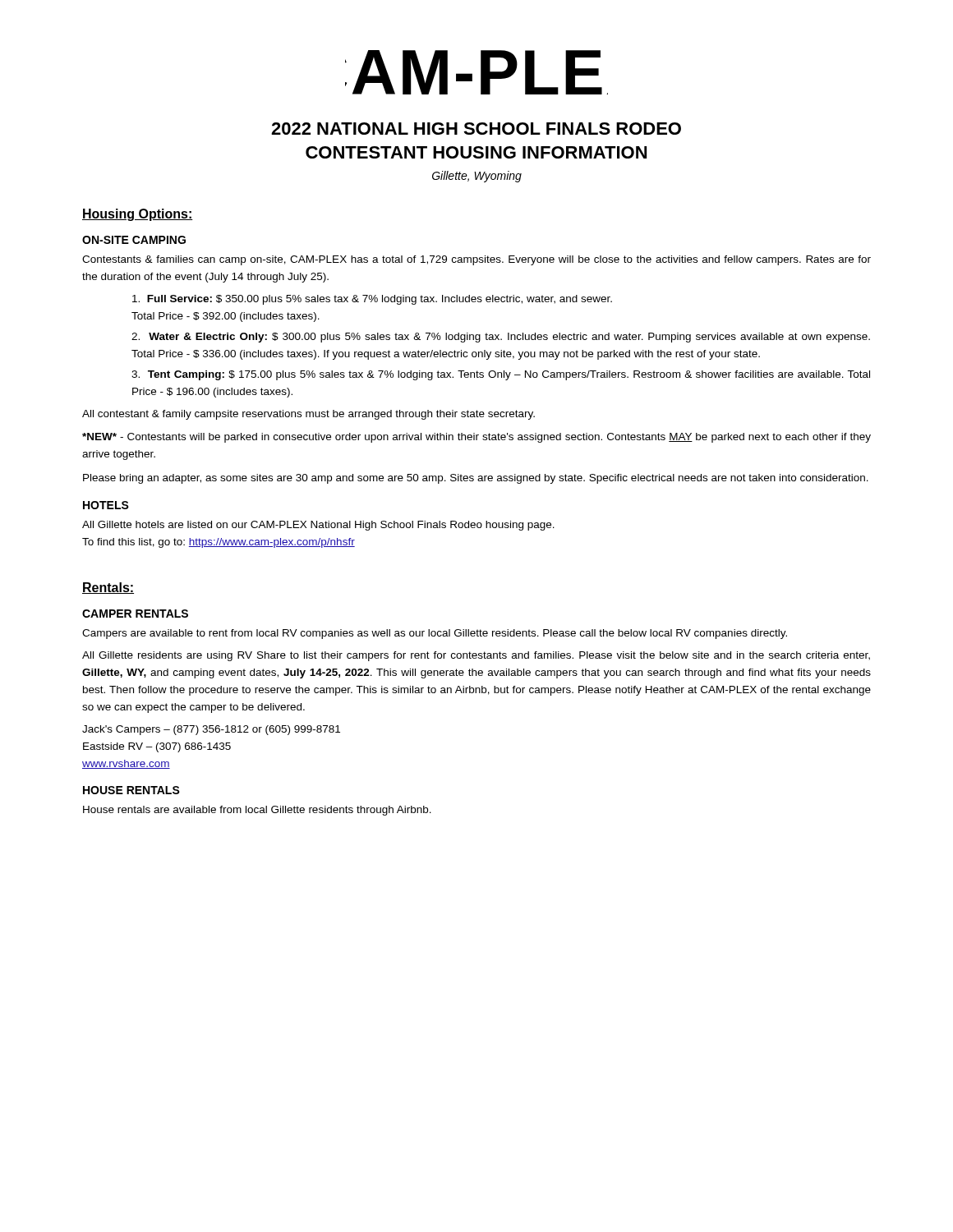Select the text block containing "Please bring an adapter,"
This screenshot has height=1232, width=953.
coord(476,479)
